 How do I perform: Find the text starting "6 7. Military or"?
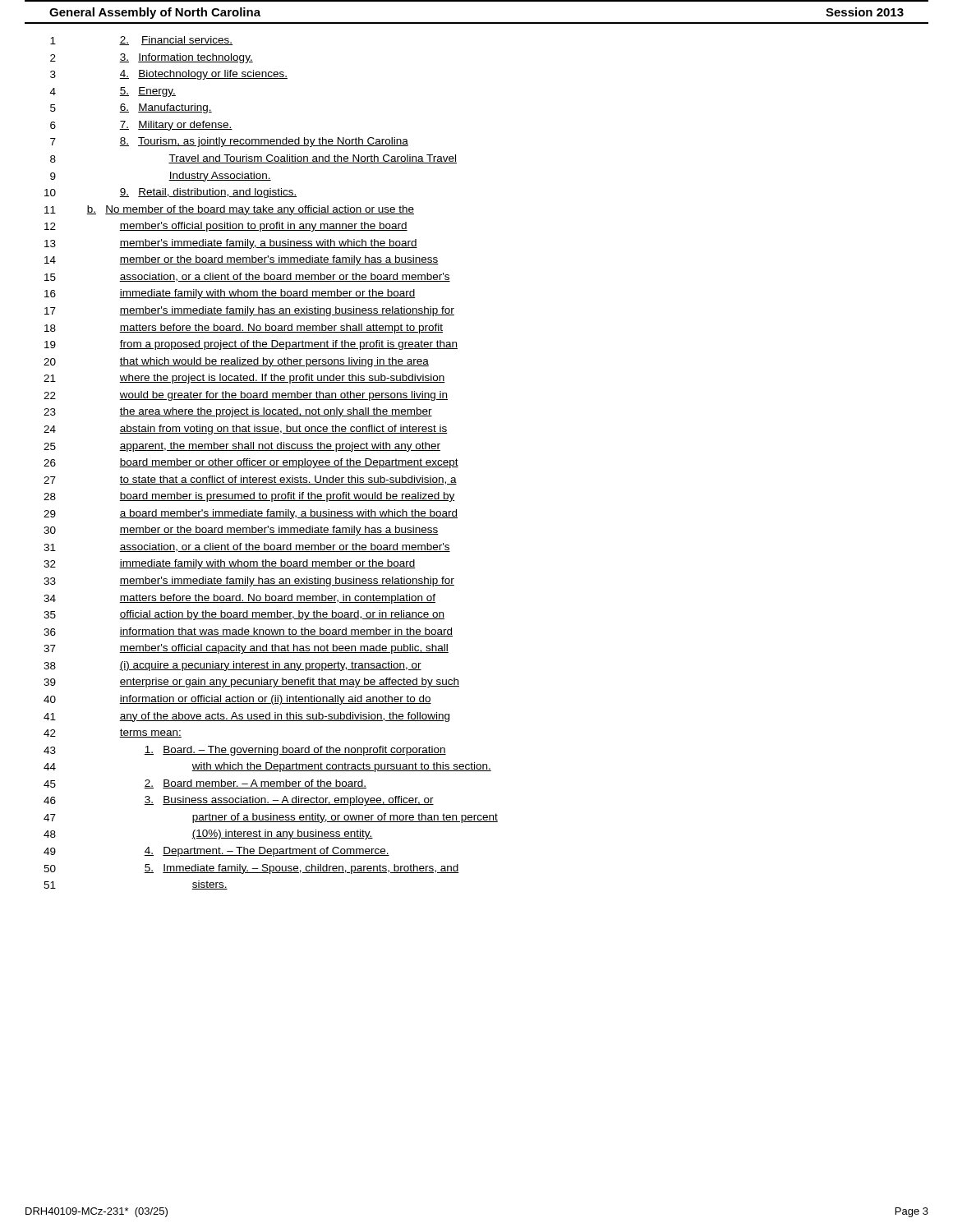pos(141,126)
